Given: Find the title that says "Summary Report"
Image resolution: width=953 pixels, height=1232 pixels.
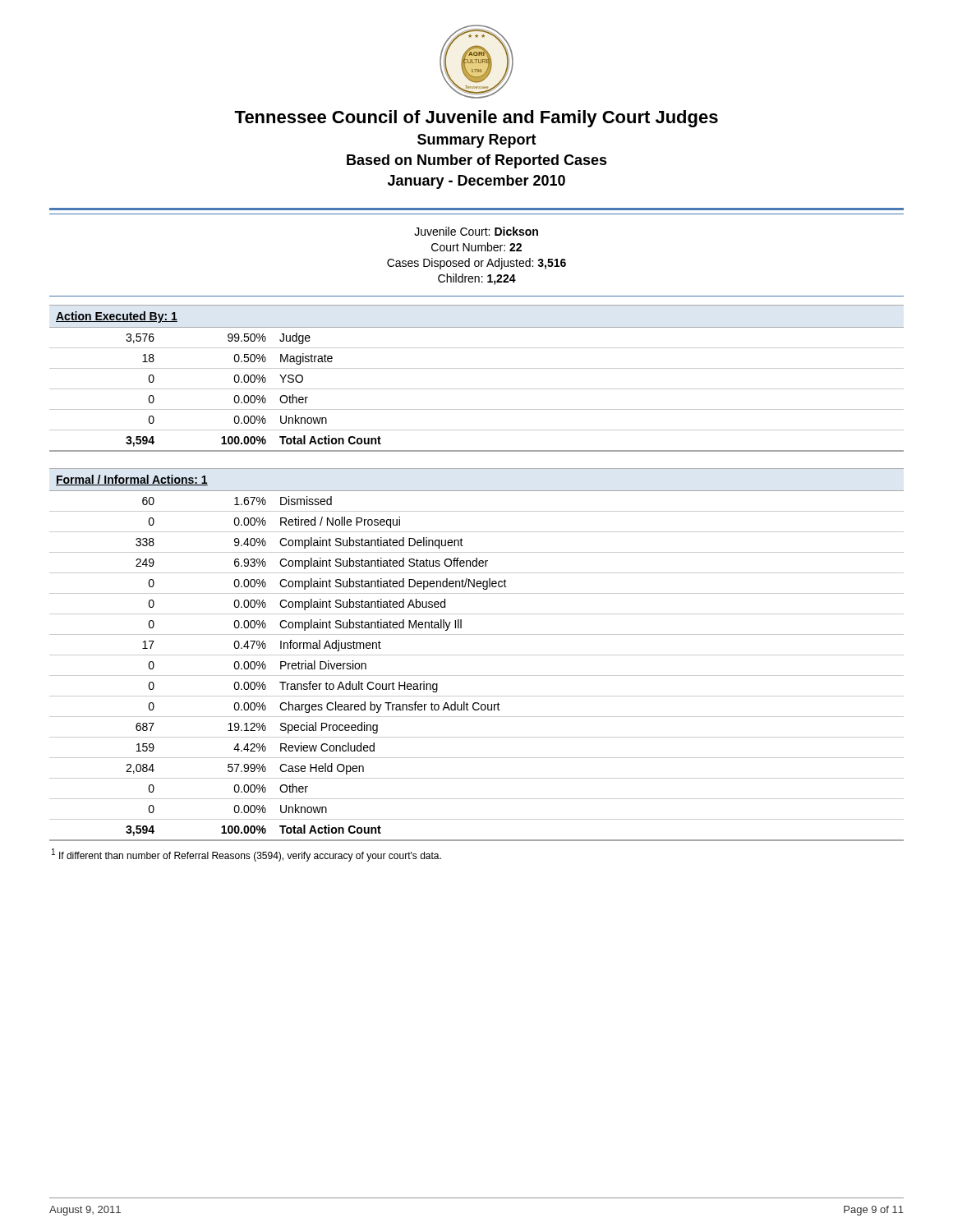Looking at the screenshot, I should click(476, 140).
